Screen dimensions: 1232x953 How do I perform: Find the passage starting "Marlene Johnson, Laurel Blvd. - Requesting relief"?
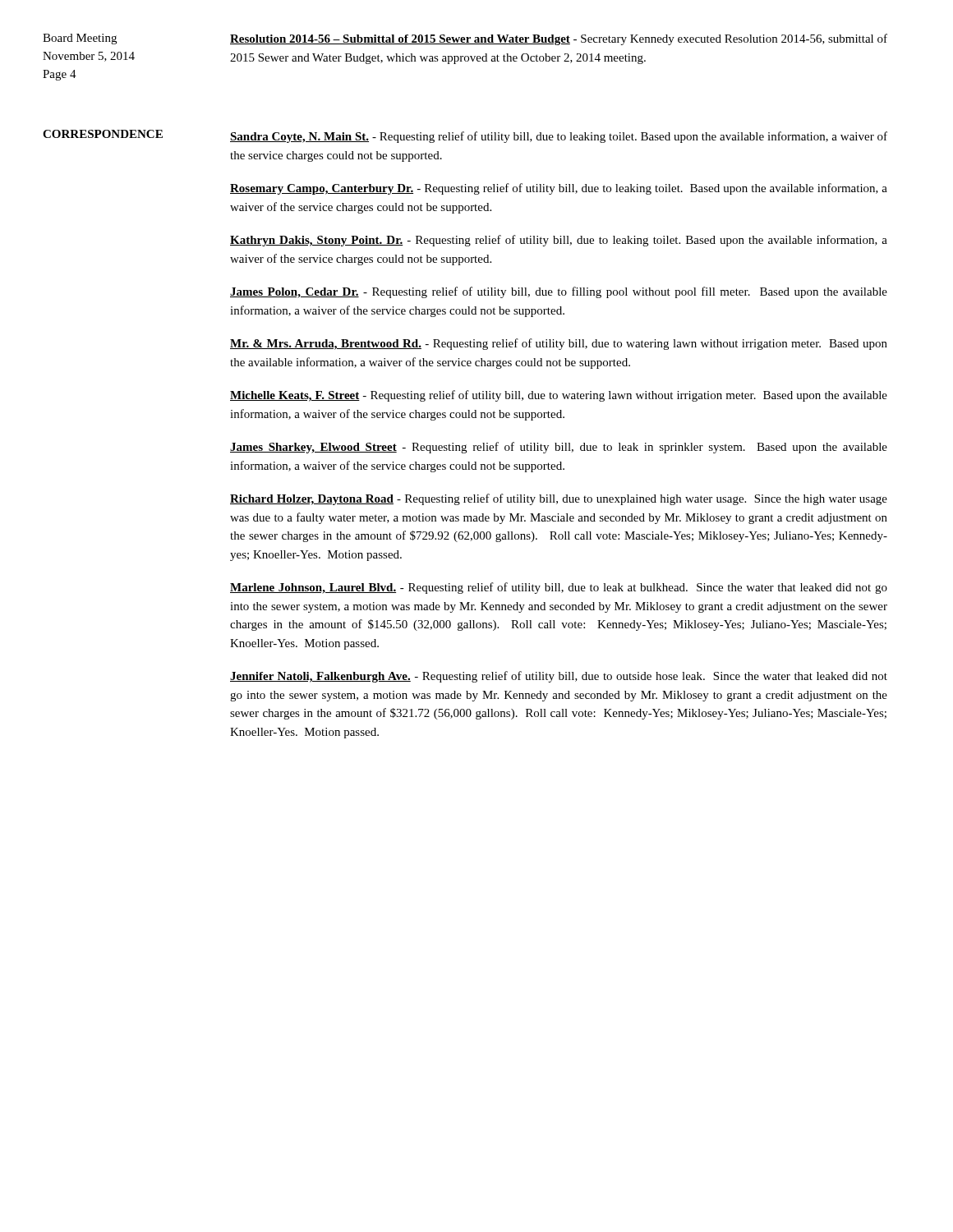click(x=559, y=615)
